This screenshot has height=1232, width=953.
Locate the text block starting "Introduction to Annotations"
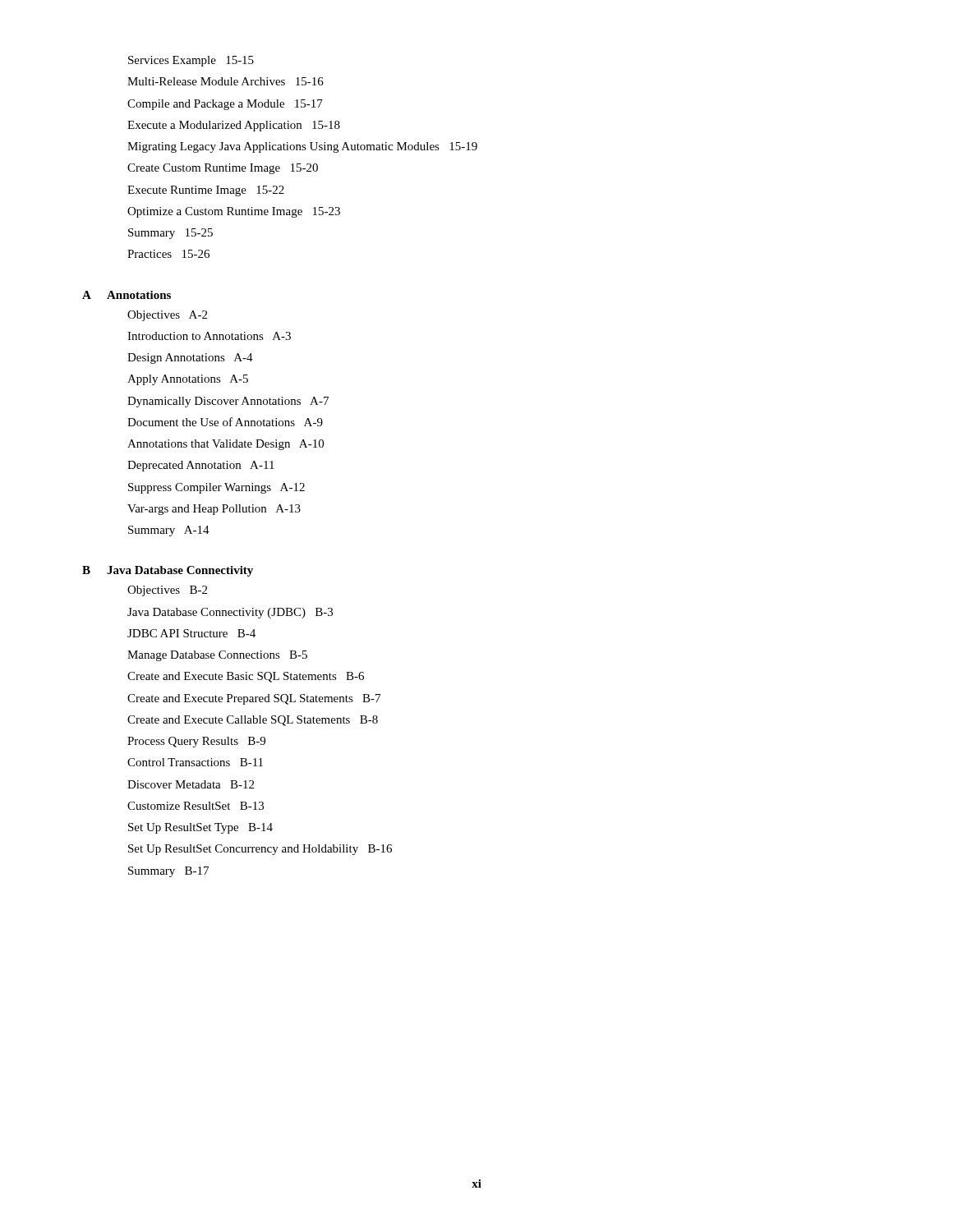[x=209, y=336]
